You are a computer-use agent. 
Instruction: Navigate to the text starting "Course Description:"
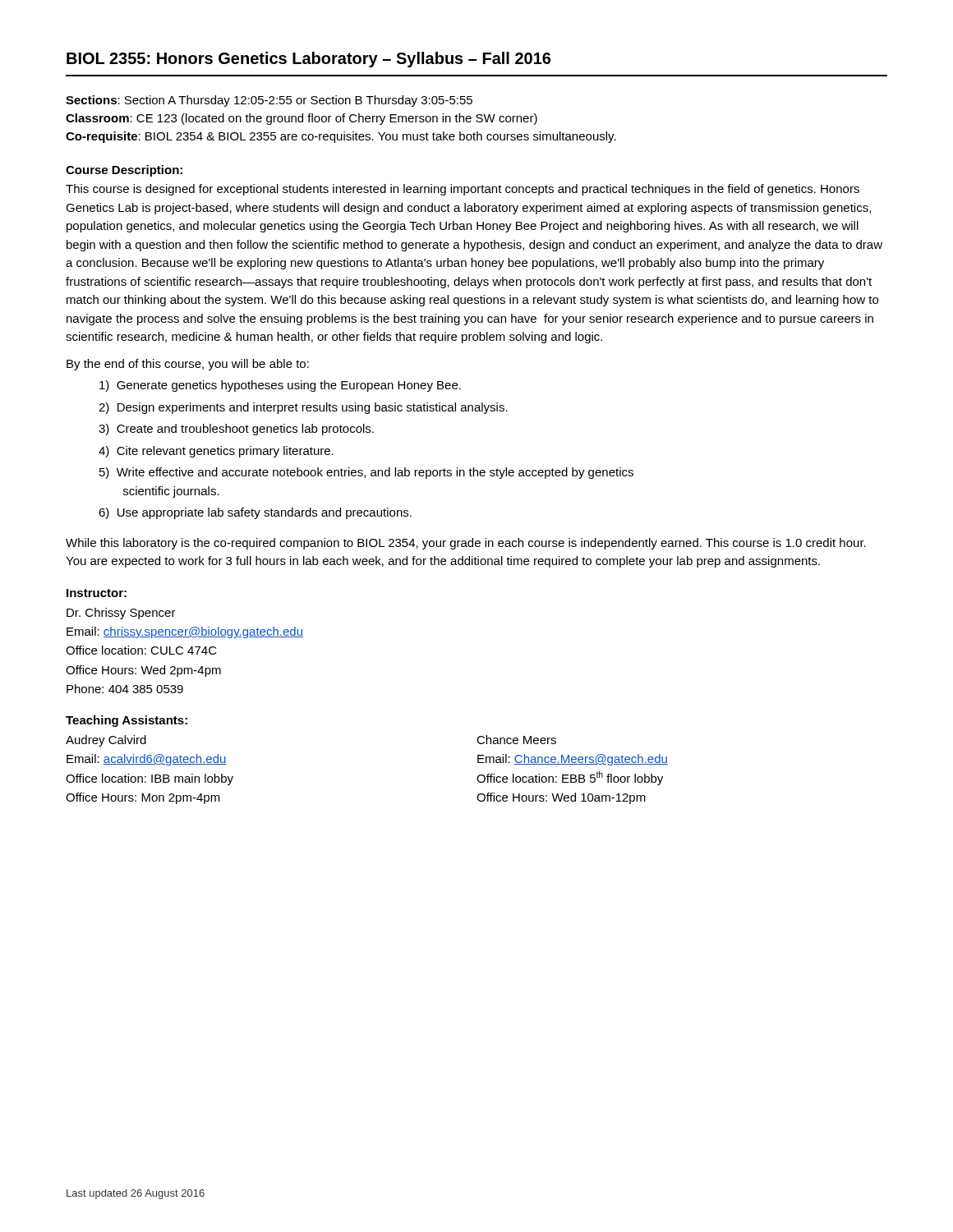pos(125,170)
